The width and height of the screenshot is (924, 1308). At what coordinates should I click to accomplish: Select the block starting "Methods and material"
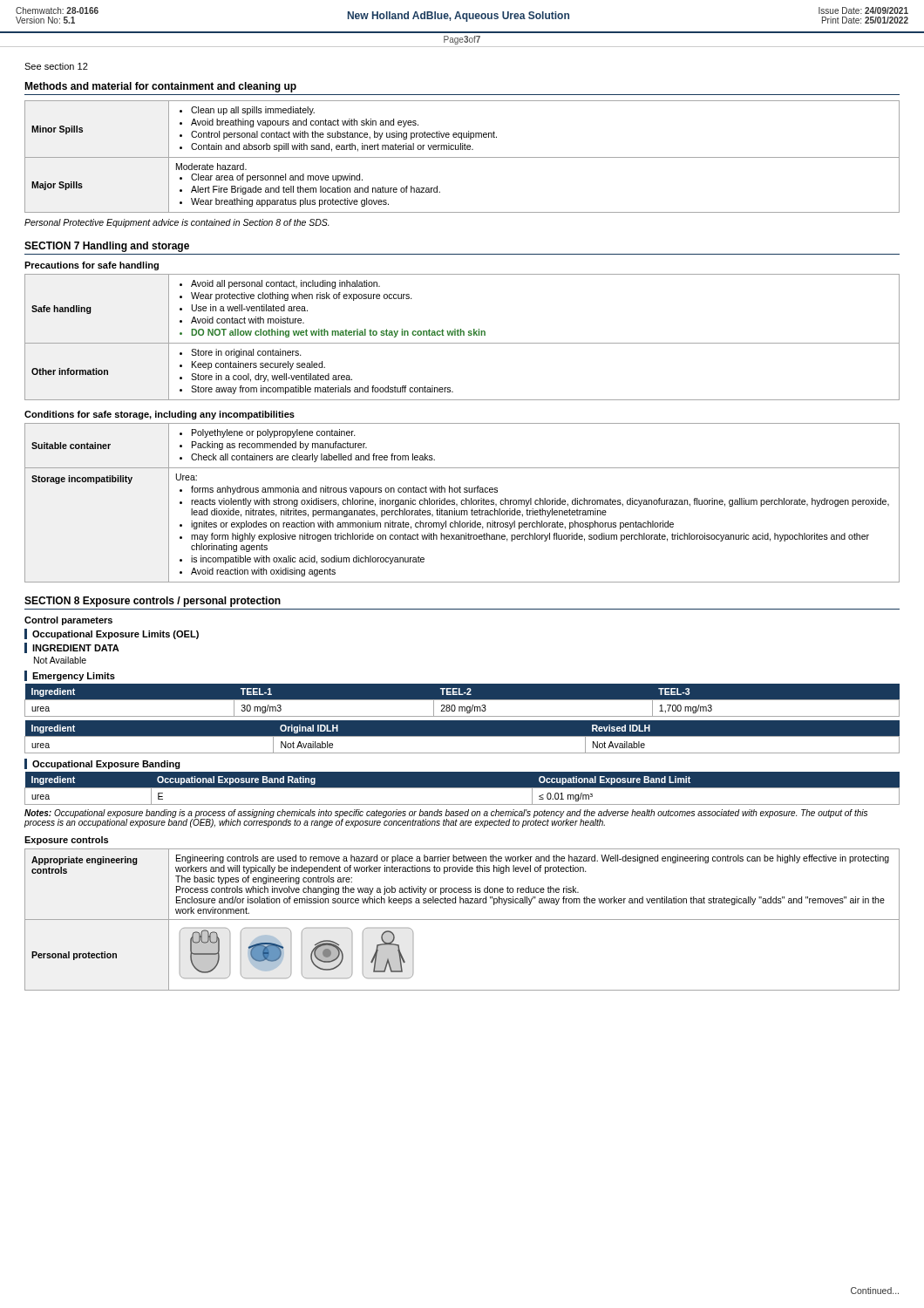(160, 86)
